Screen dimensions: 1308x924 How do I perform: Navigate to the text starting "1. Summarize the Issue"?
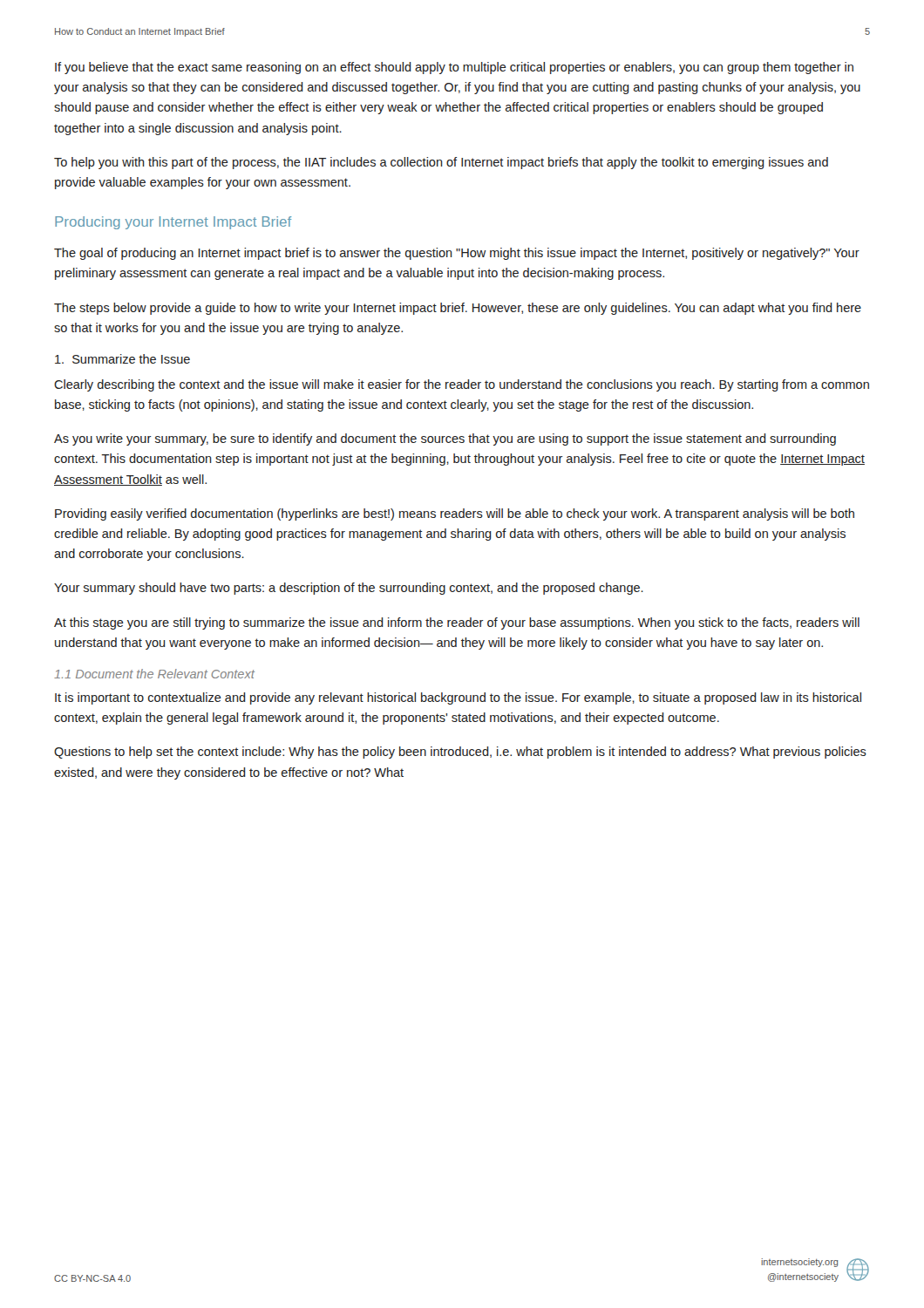point(122,359)
